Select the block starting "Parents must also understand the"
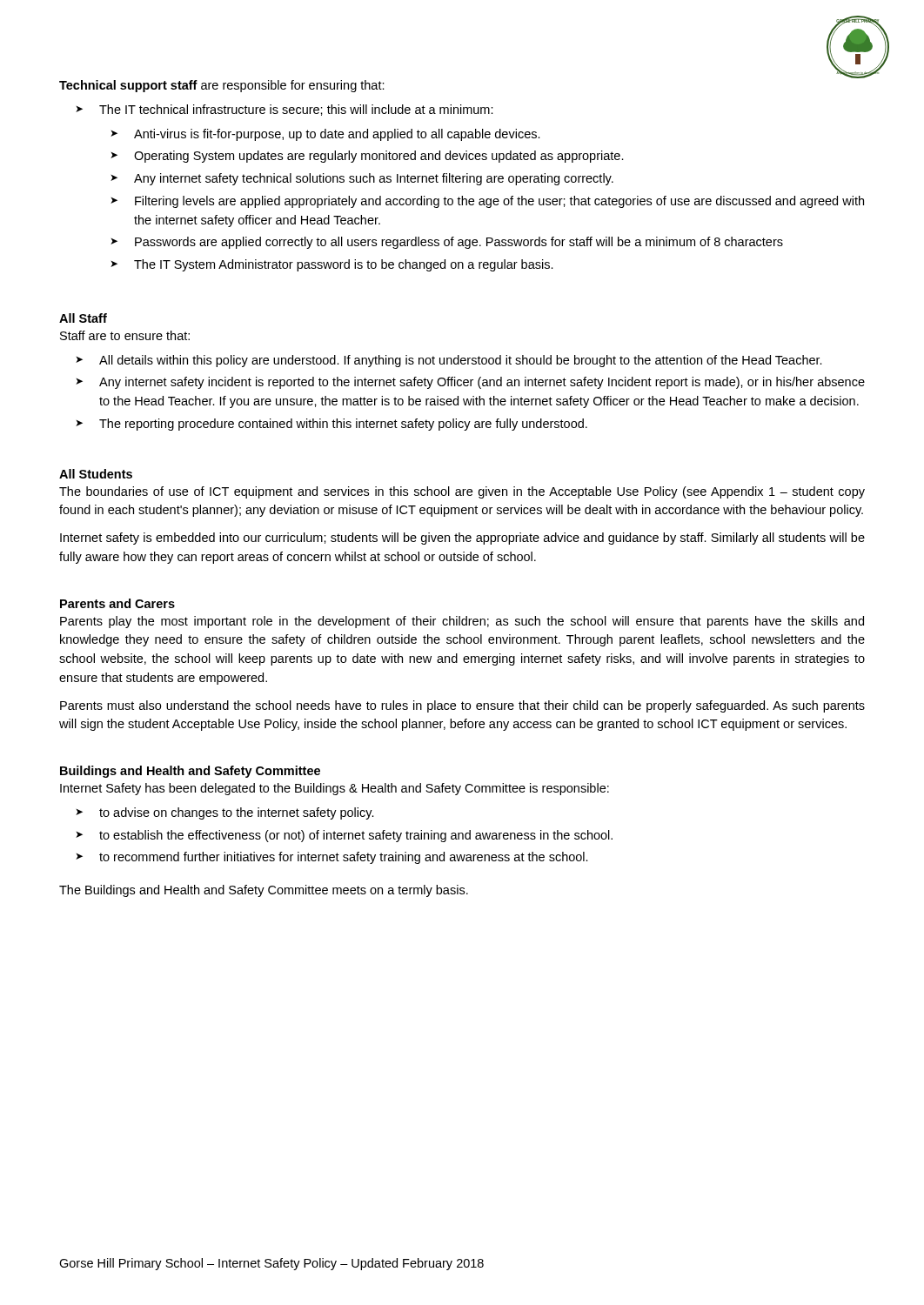Screen dimensions: 1305x924 pyautogui.click(x=462, y=715)
